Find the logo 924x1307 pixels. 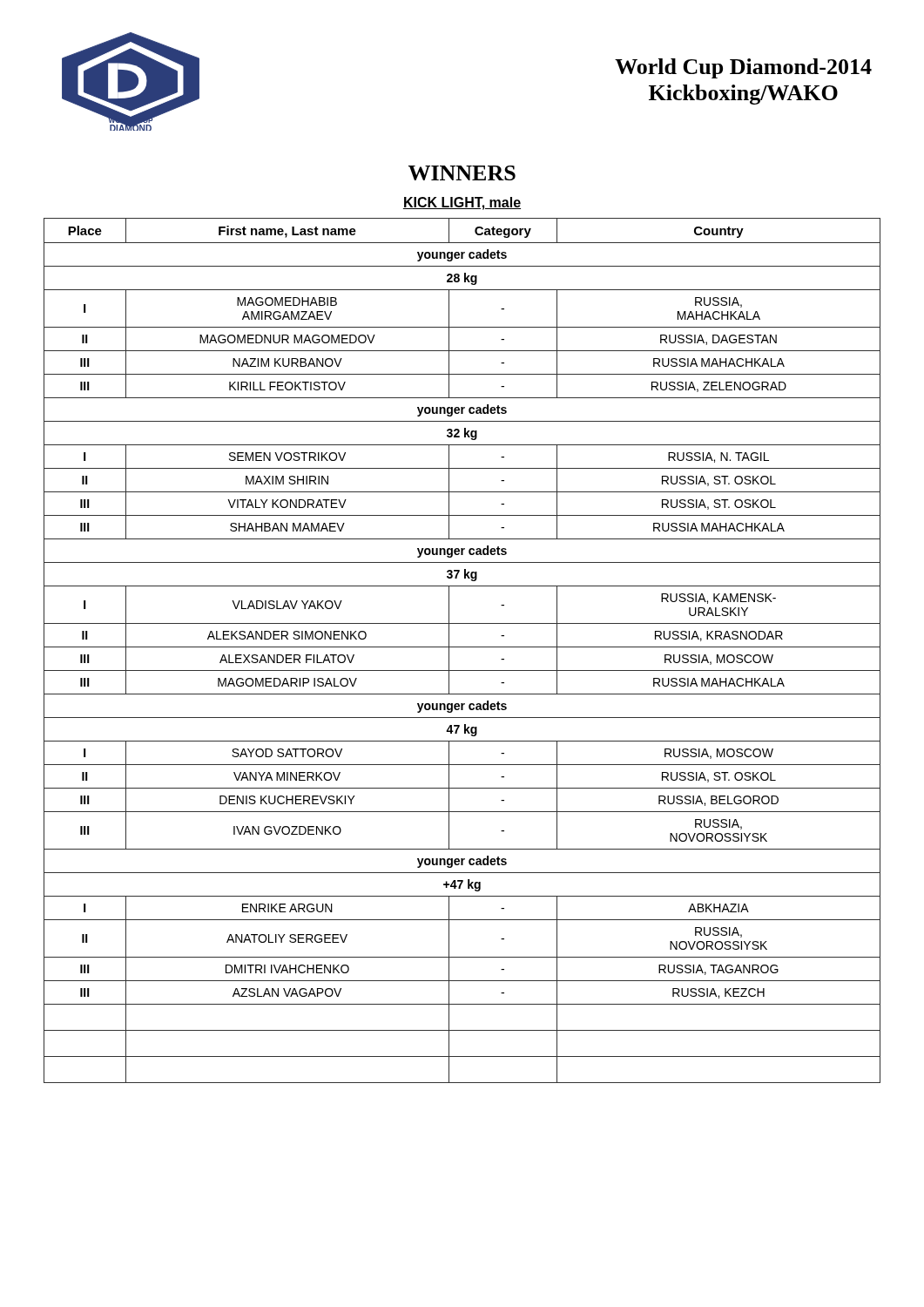coord(131,80)
